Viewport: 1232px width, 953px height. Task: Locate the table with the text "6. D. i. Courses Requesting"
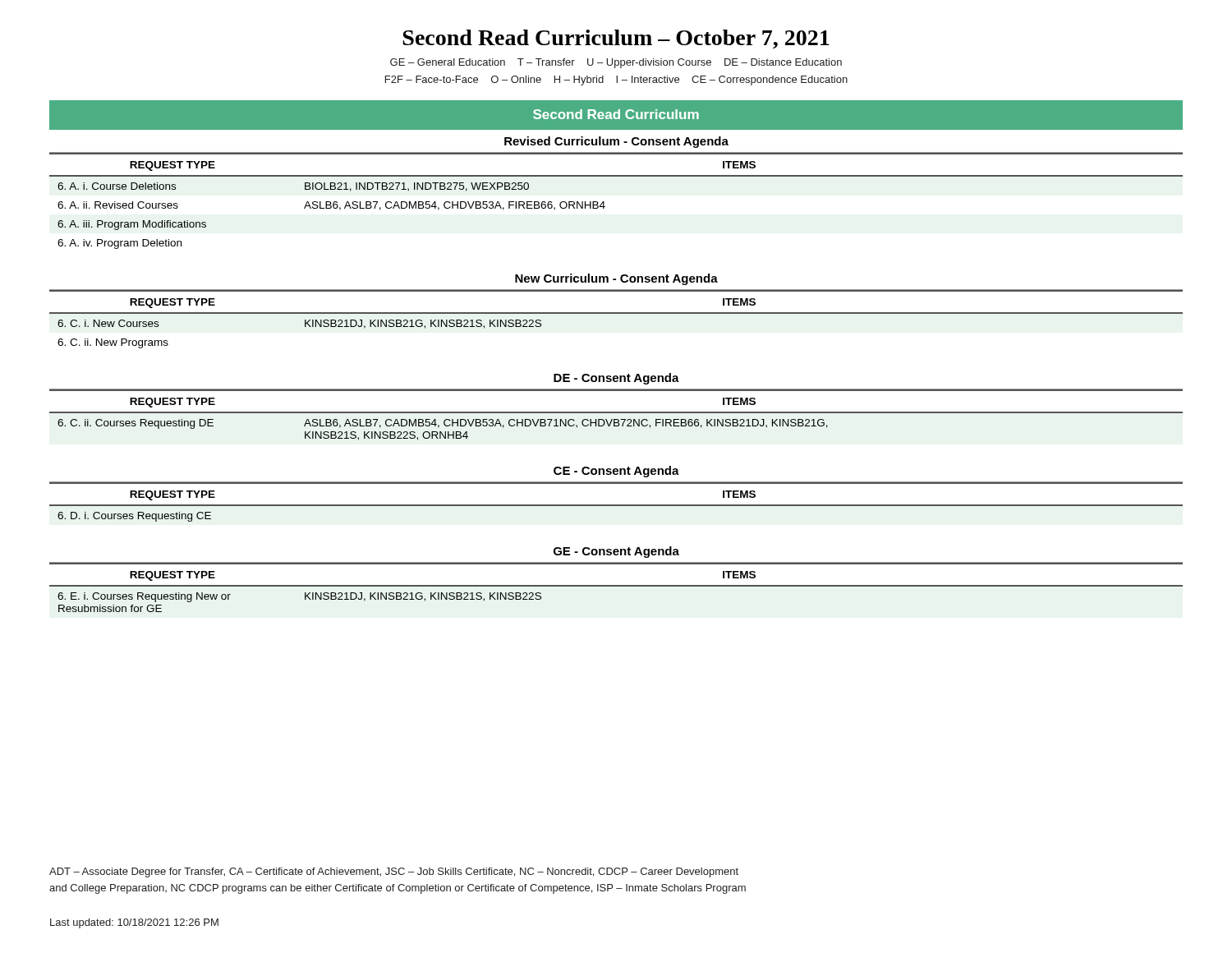point(616,503)
